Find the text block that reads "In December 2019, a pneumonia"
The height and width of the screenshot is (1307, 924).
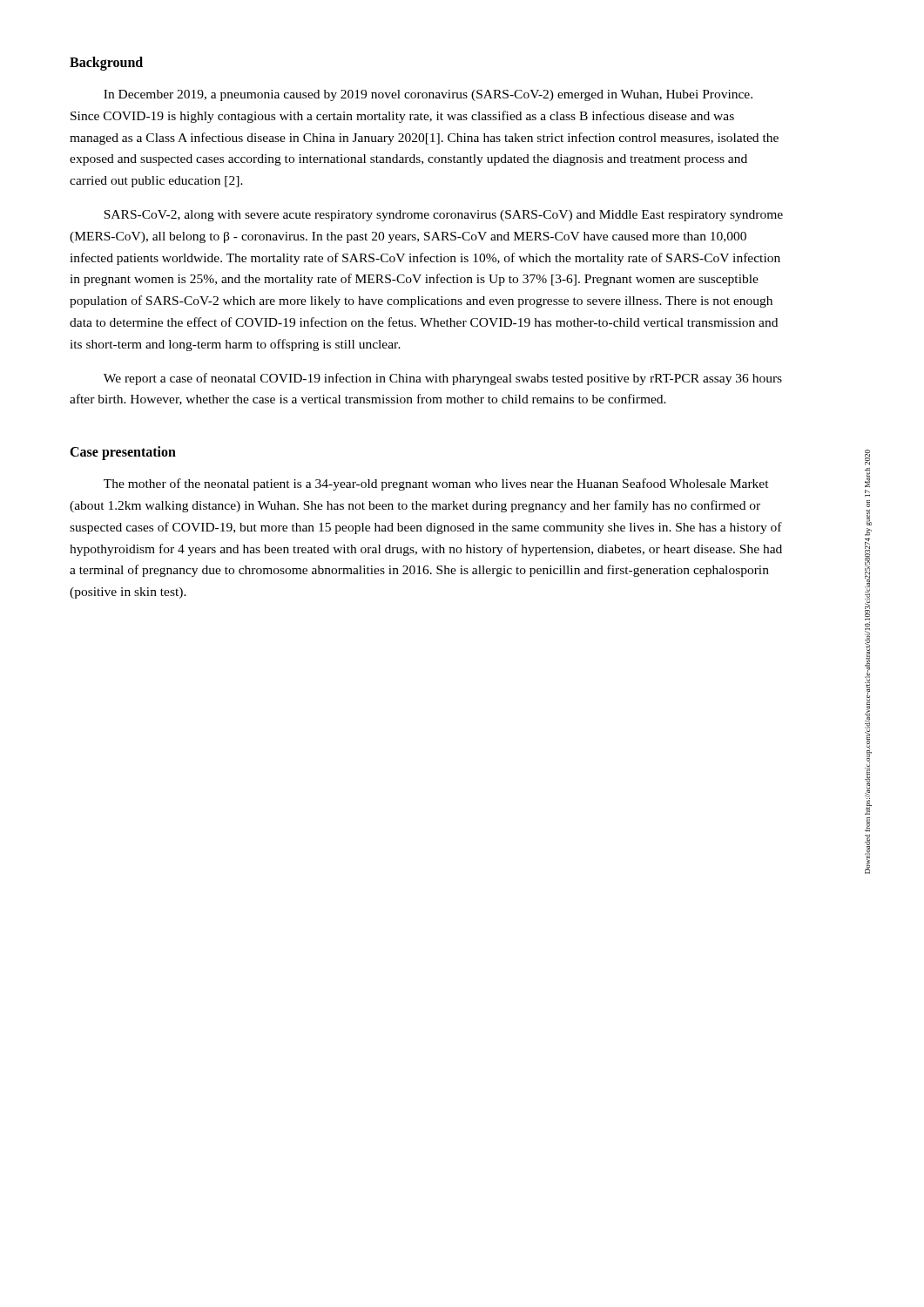point(424,137)
